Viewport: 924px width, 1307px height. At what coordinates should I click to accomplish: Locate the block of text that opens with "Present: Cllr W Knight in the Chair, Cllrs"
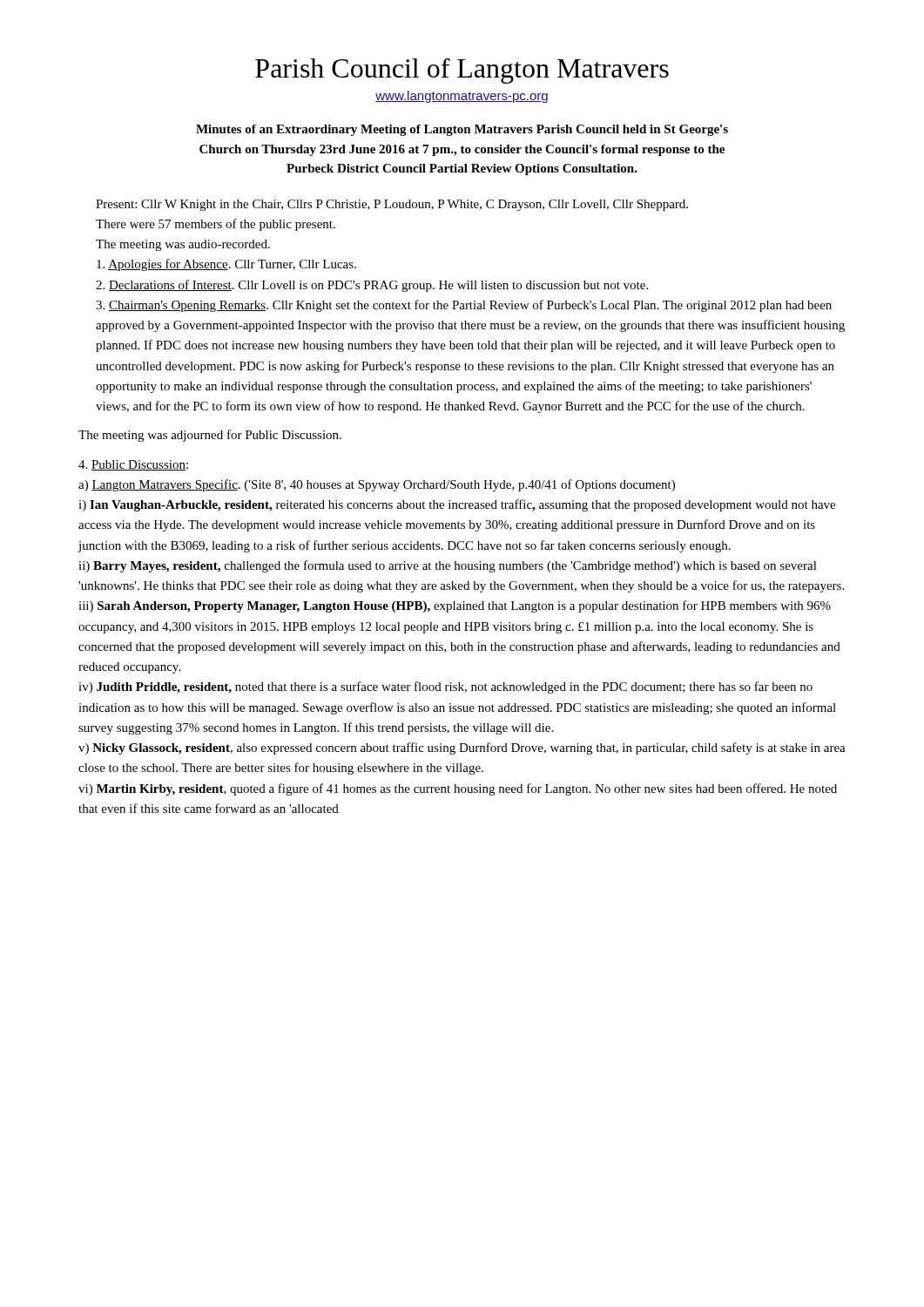(470, 305)
